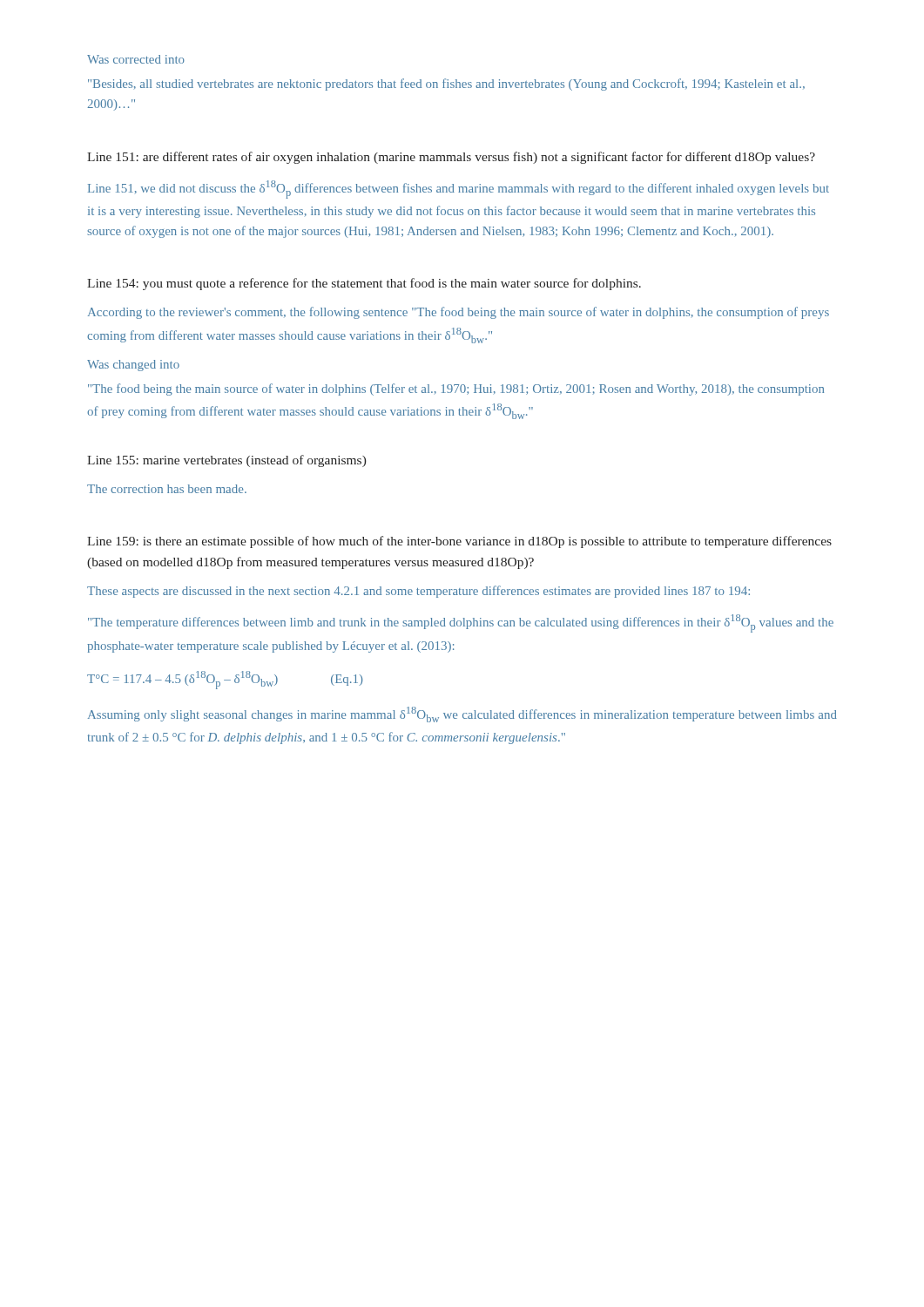Point to the block beginning ""The food being the main source of water"
The image size is (924, 1307).
(x=456, y=402)
